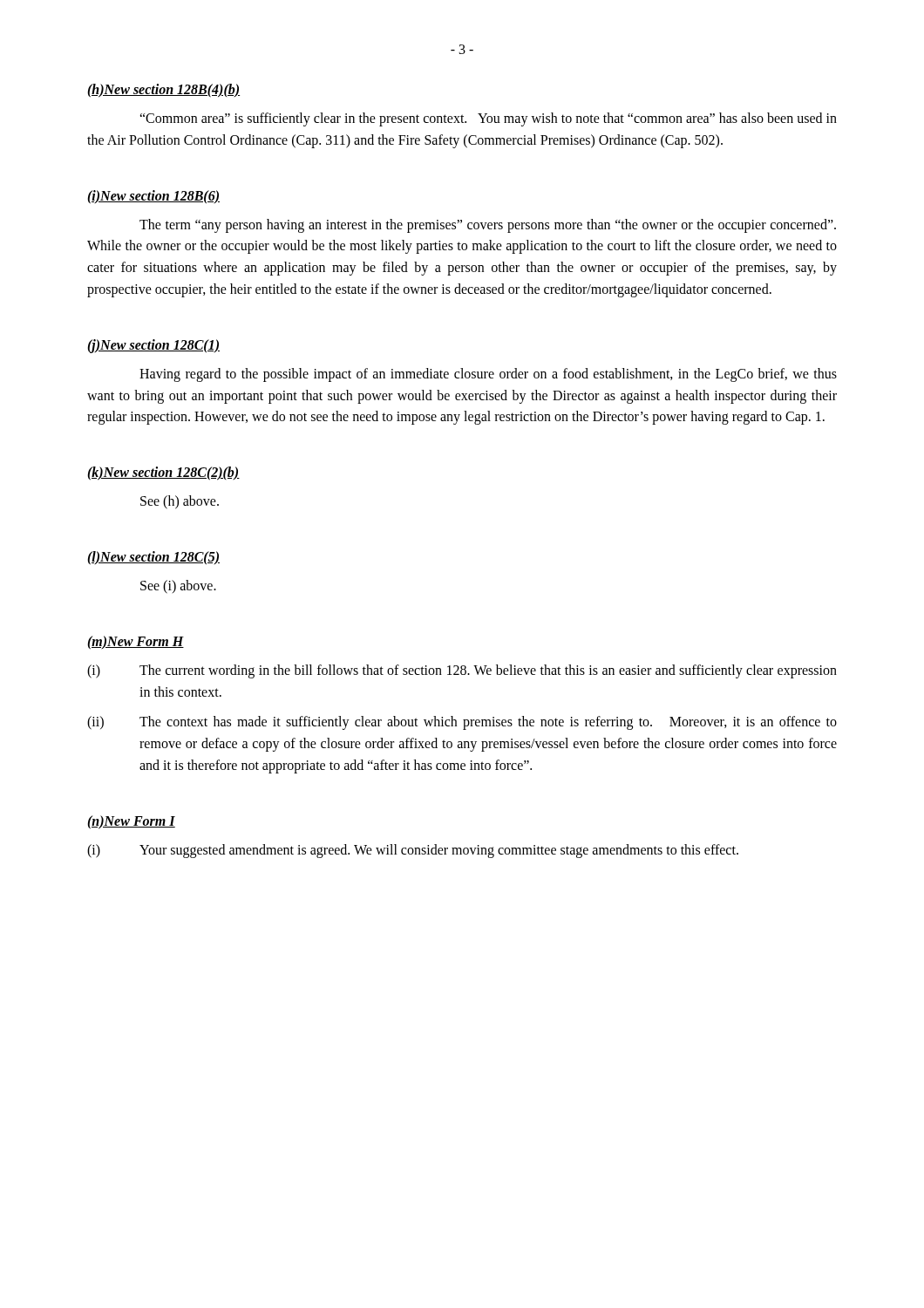Select the section header that says "(n)New Form I"
Image resolution: width=924 pixels, height=1308 pixels.
coord(131,821)
